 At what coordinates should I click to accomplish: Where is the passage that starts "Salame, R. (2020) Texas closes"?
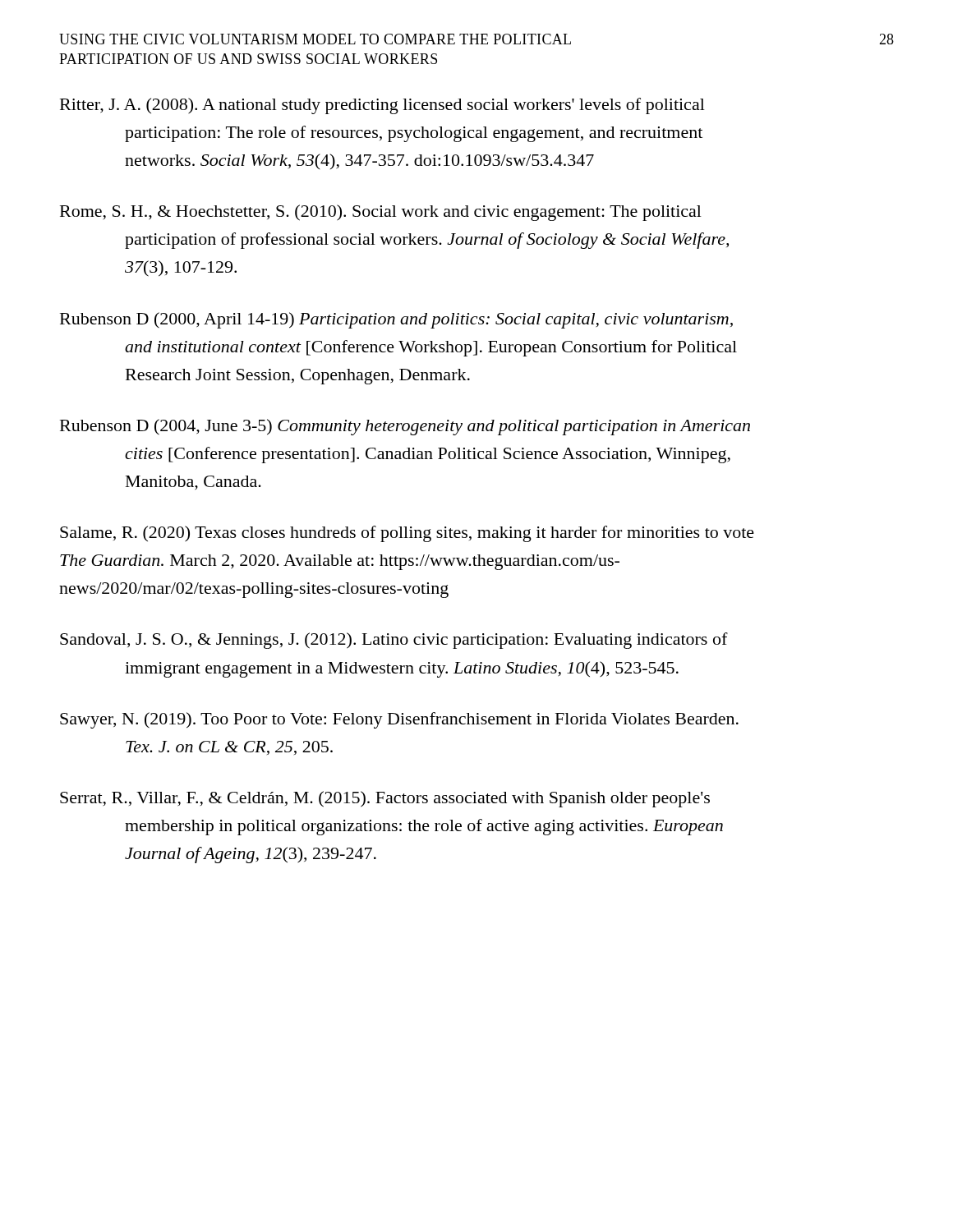click(476, 560)
